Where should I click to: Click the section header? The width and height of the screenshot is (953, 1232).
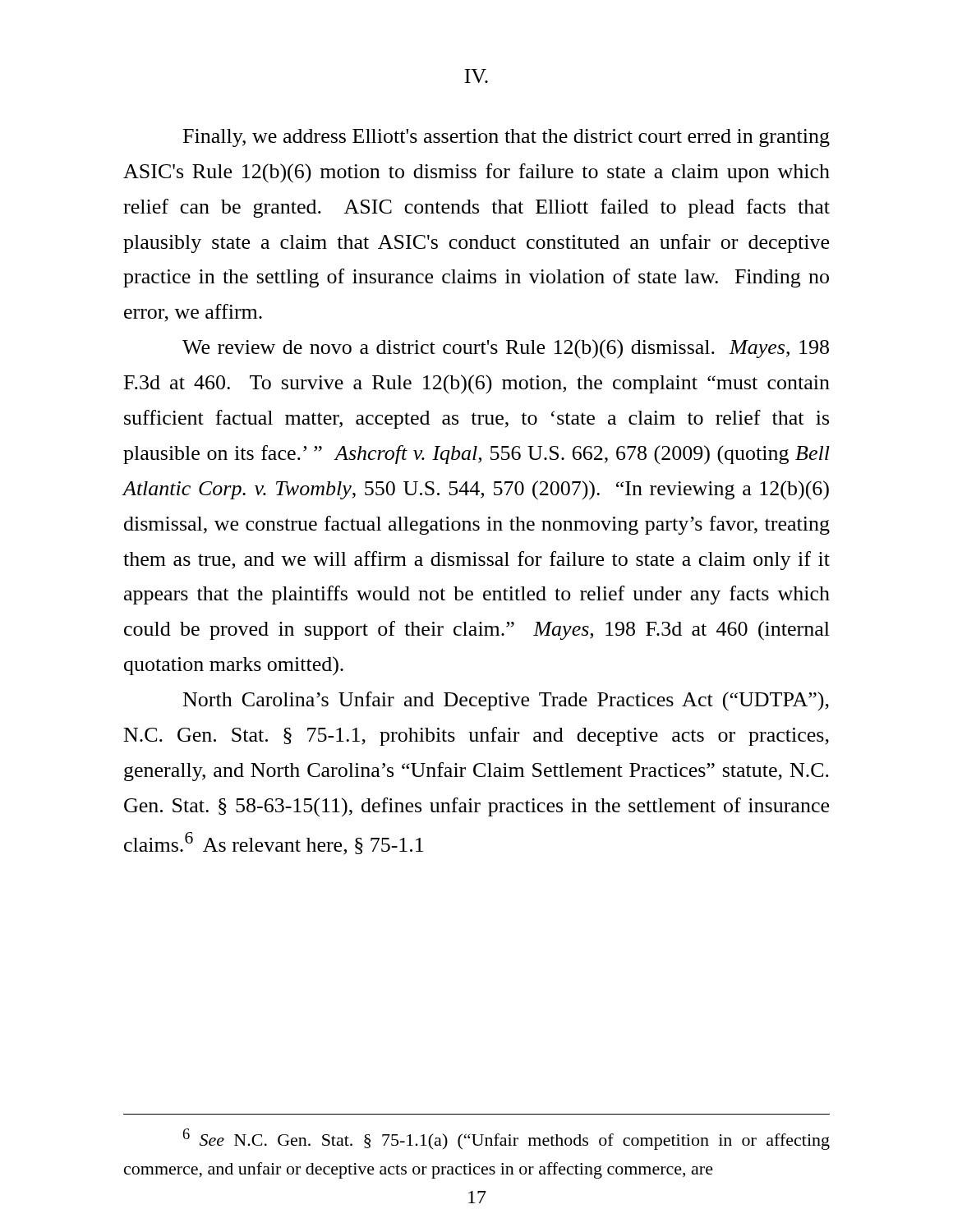pos(476,76)
